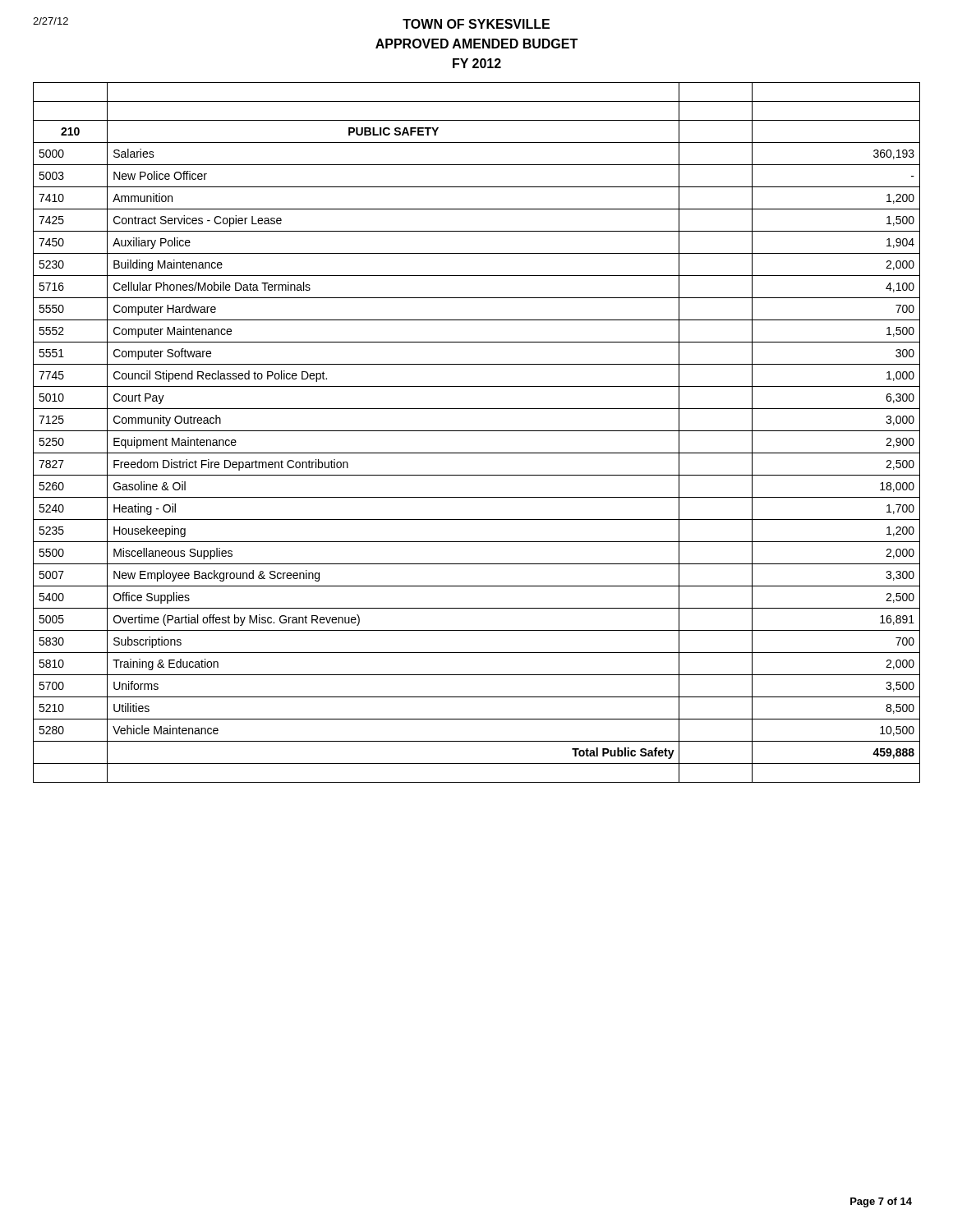Locate the table with the text "Gasoline & Oil"
This screenshot has width=953, height=1232.
(x=476, y=432)
